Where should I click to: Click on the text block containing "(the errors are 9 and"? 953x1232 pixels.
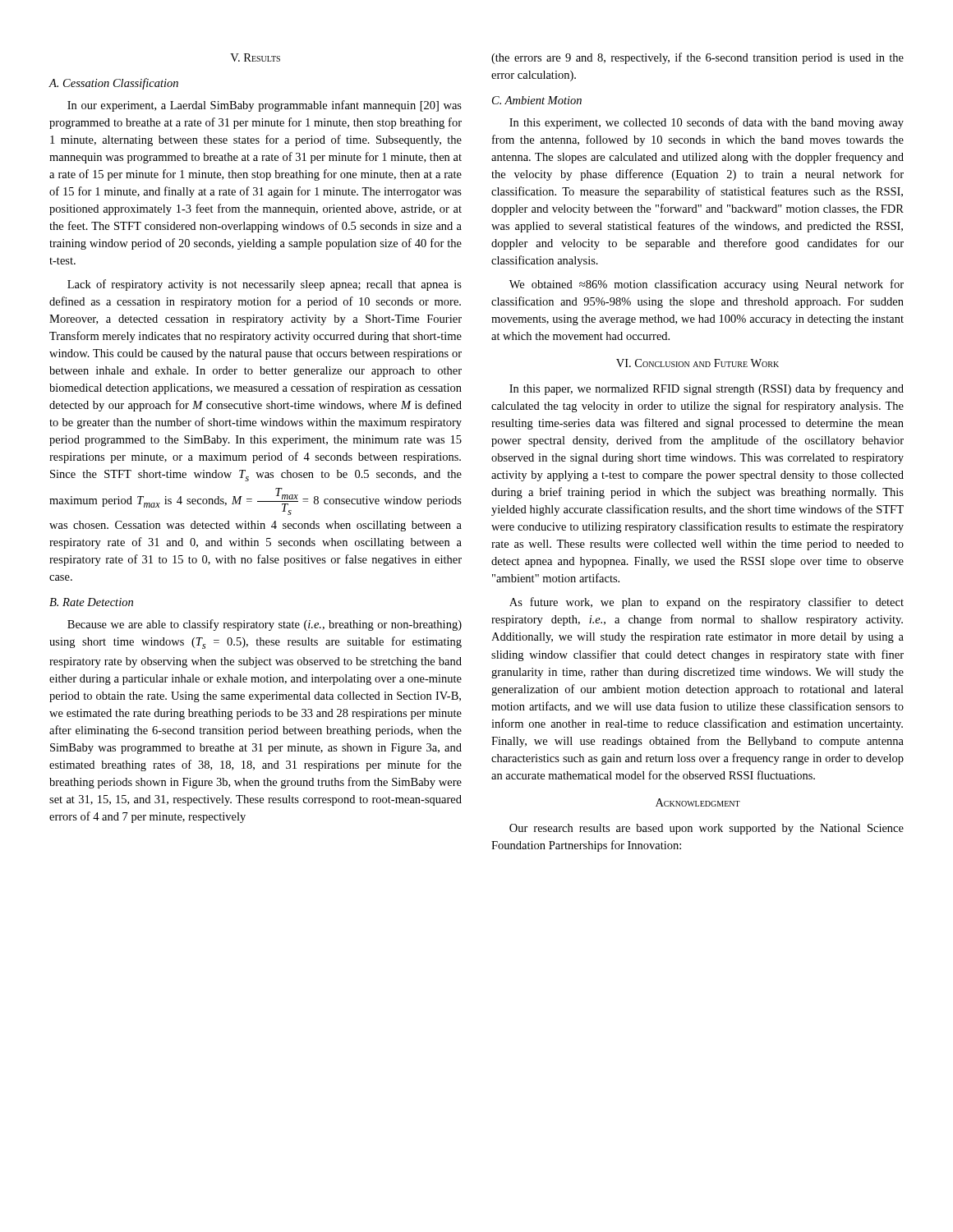pyautogui.click(x=698, y=67)
